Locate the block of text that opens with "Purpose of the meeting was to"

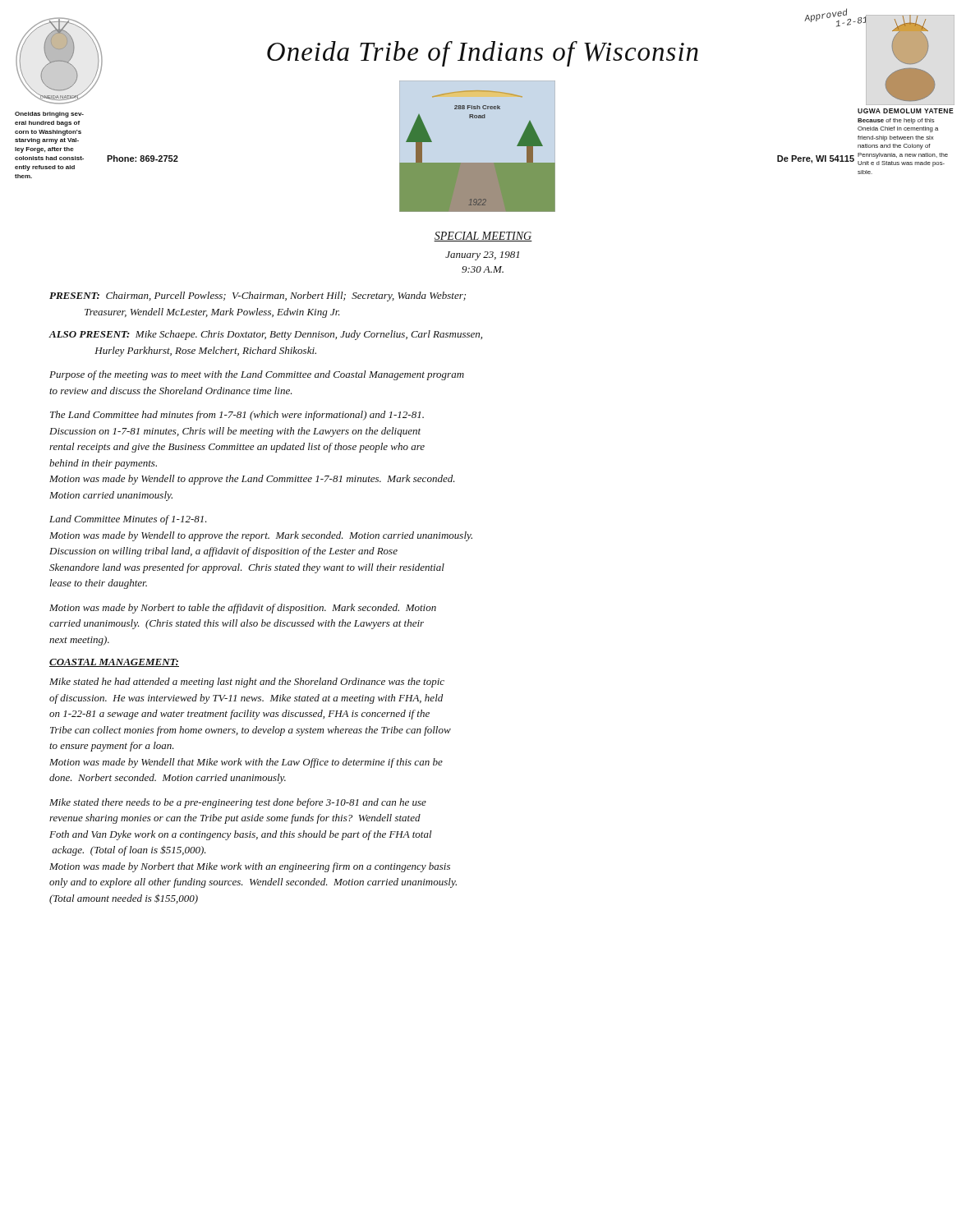pos(257,382)
